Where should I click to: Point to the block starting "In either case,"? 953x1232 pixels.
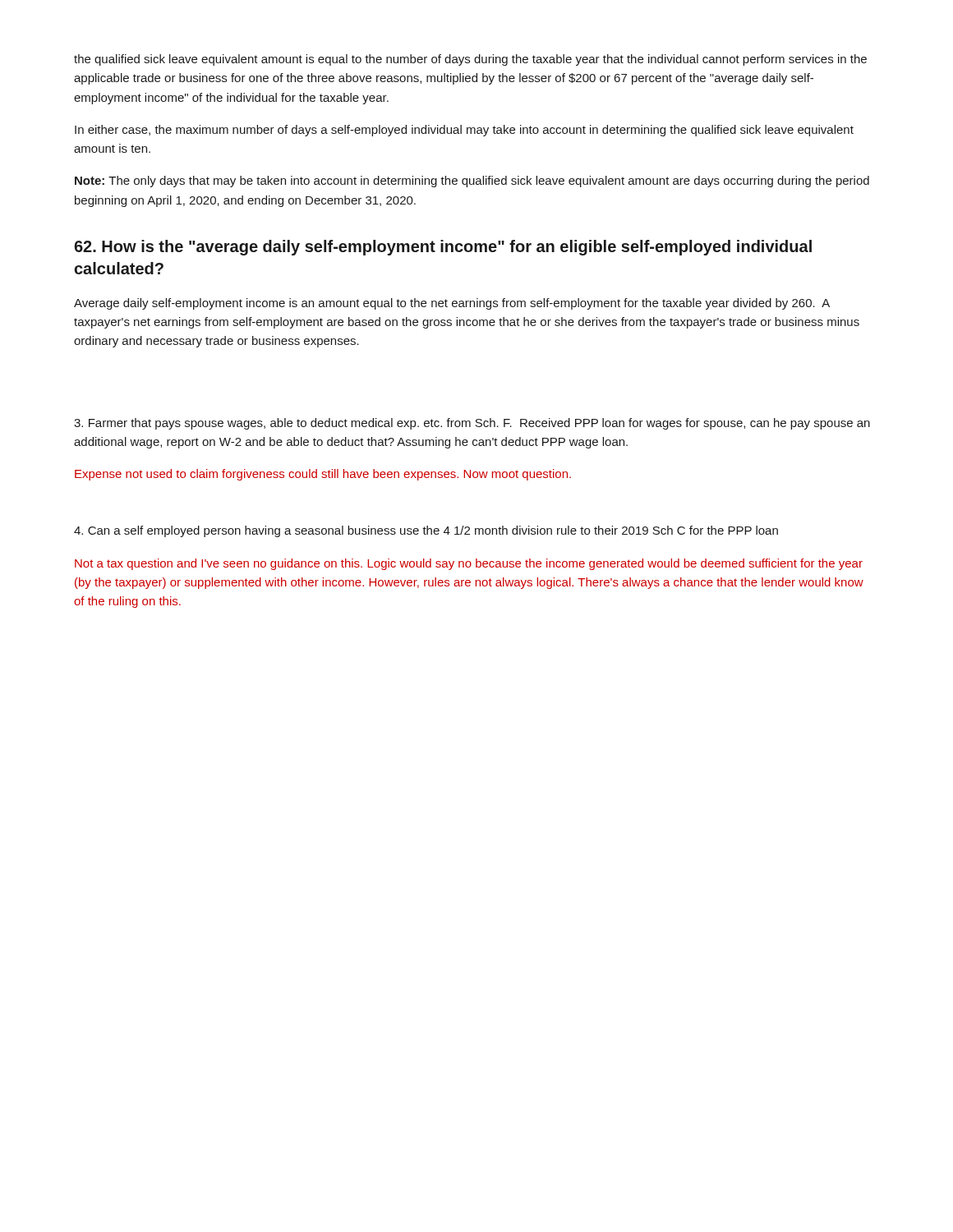464,139
